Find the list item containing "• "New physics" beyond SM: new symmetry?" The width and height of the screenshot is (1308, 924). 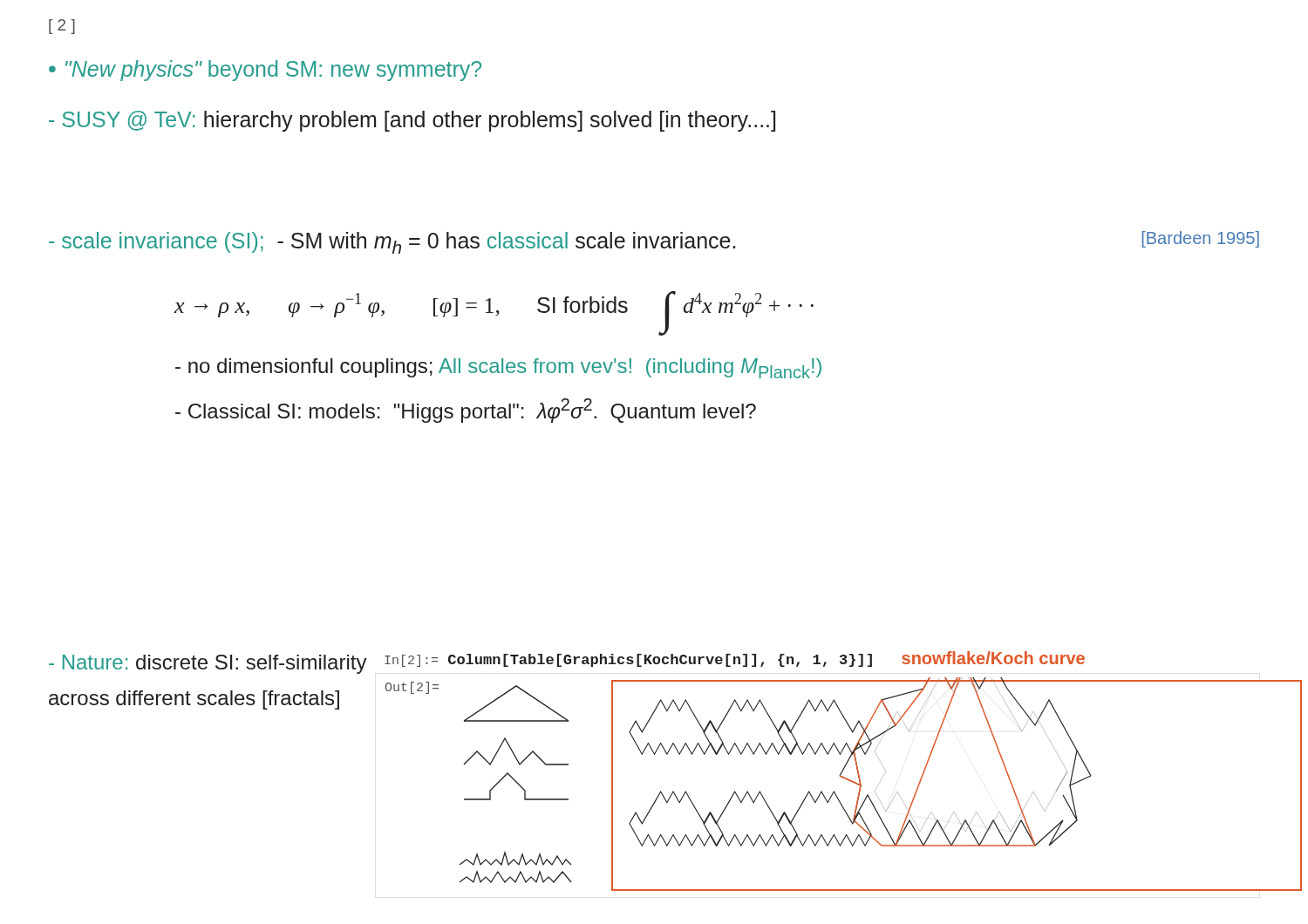click(265, 69)
